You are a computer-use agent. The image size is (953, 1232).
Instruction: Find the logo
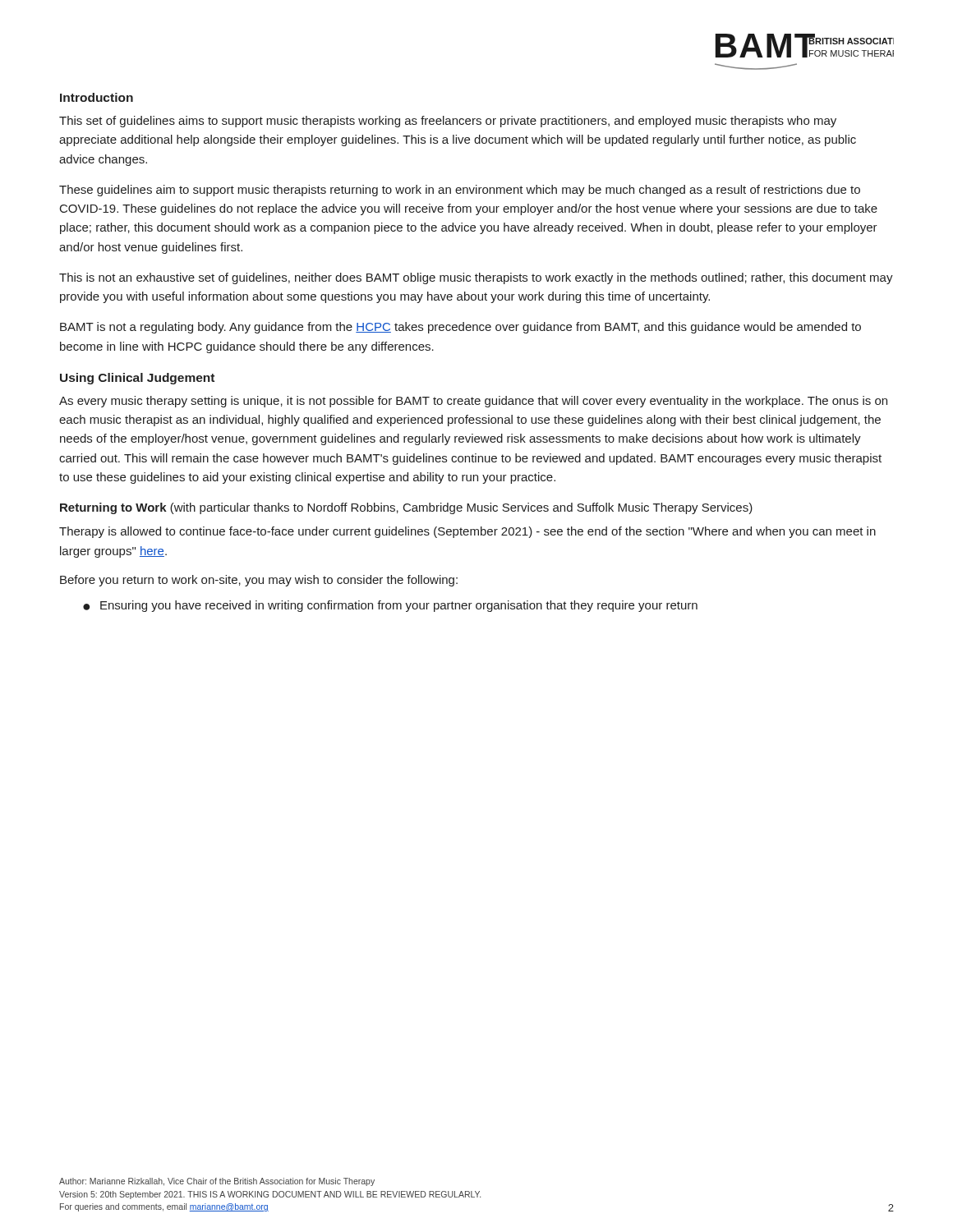(803, 48)
